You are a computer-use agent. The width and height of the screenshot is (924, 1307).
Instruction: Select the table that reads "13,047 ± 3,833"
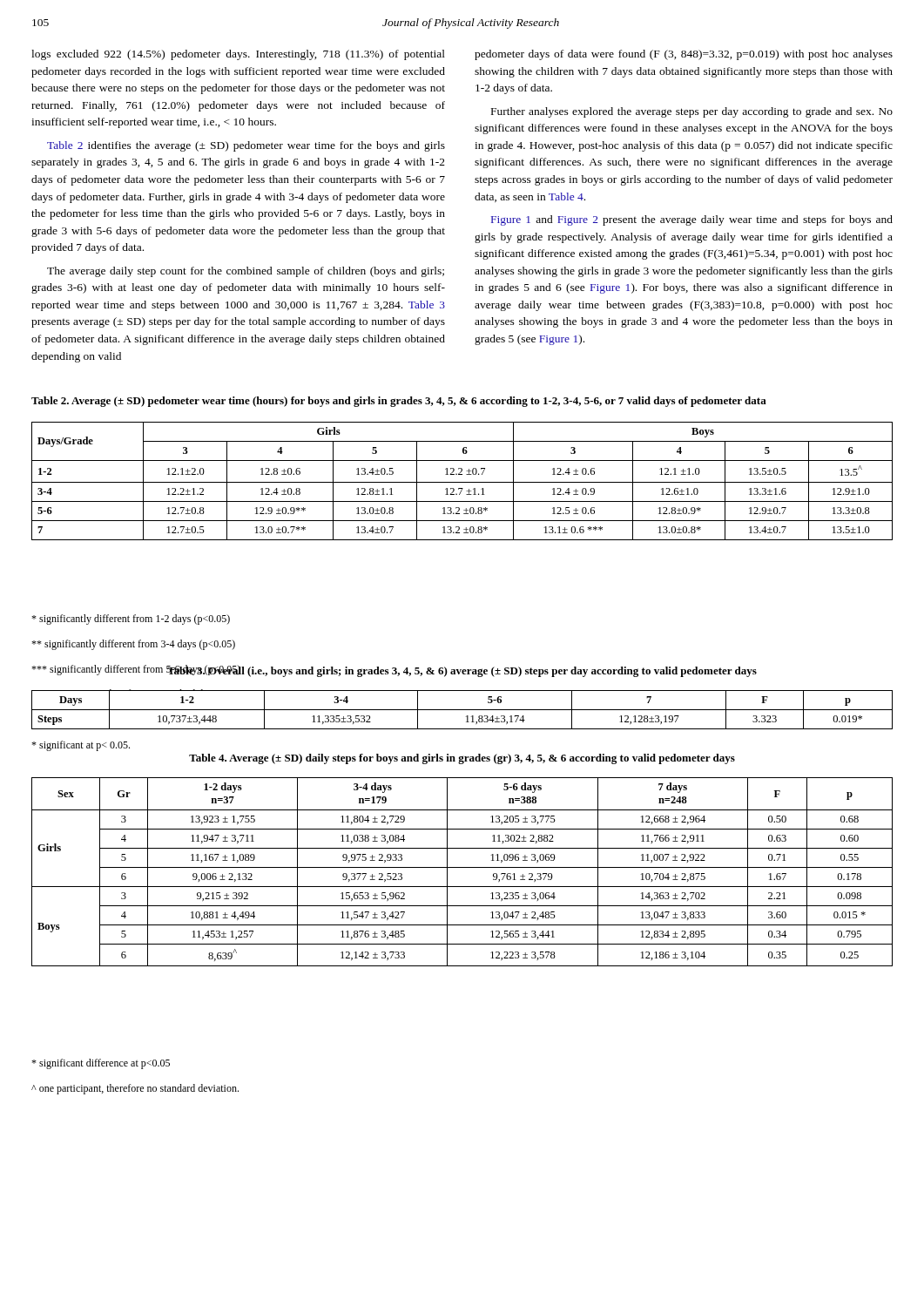point(462,872)
